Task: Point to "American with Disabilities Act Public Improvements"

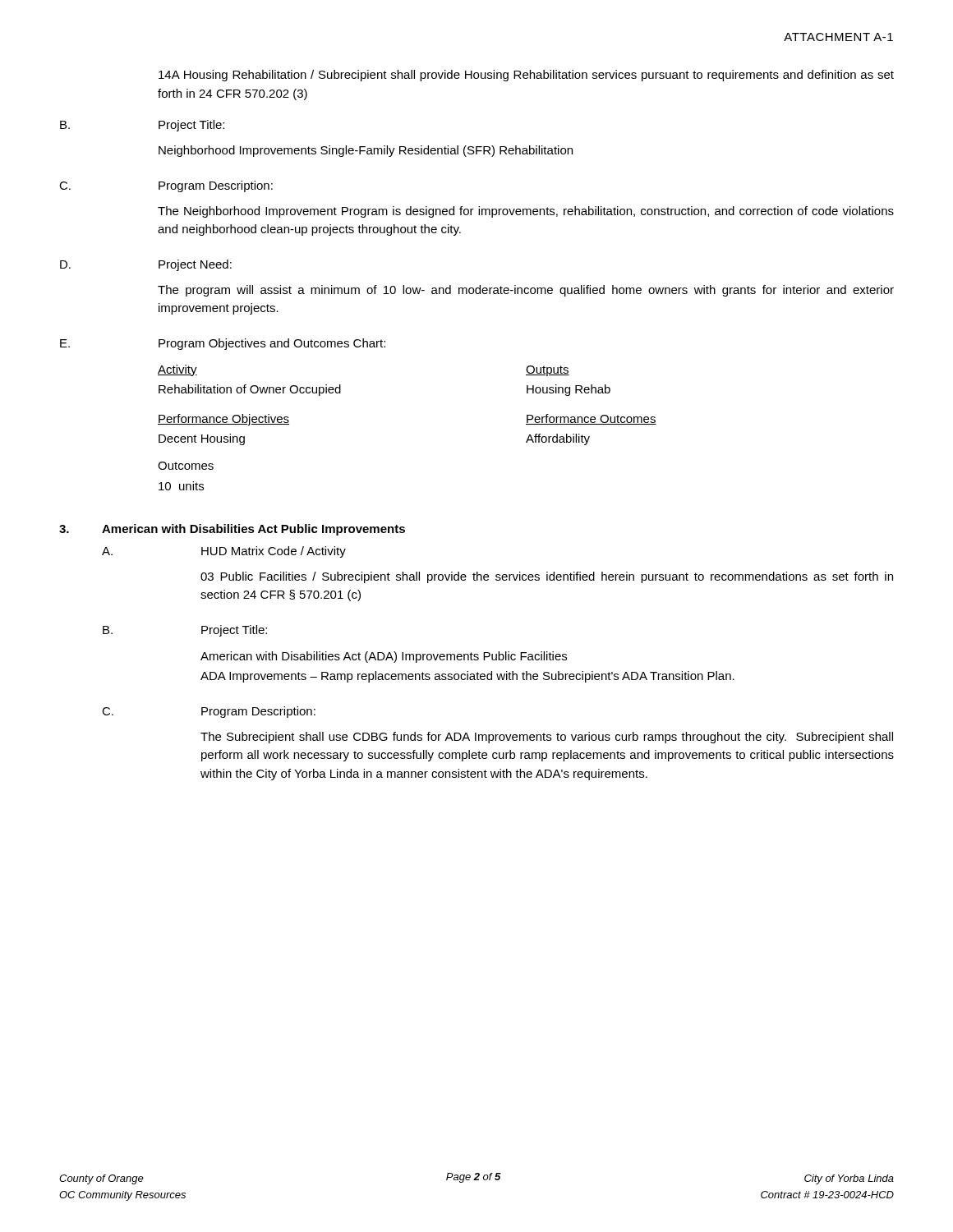Action: pyautogui.click(x=254, y=528)
